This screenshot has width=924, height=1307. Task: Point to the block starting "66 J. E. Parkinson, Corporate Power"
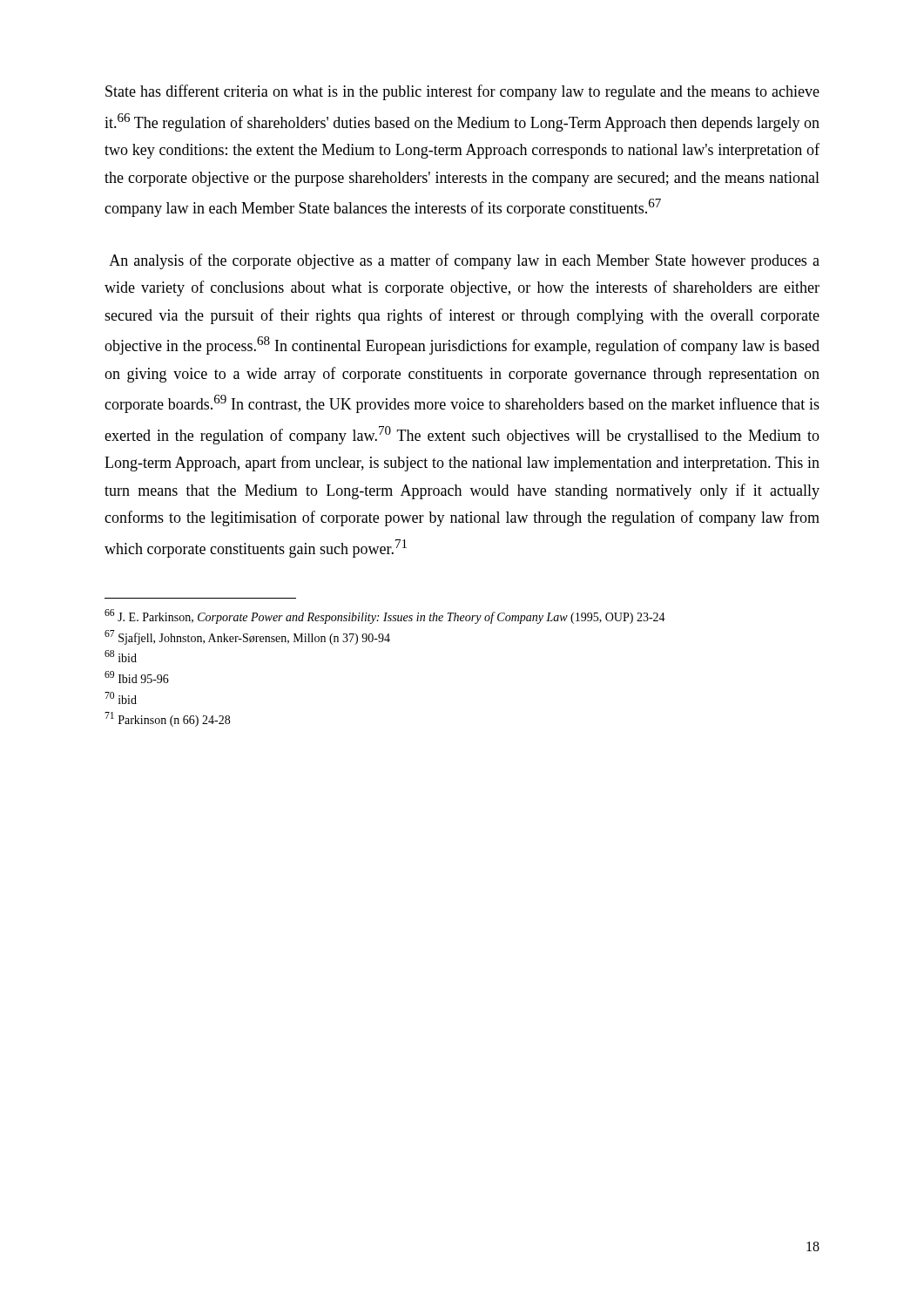click(x=385, y=615)
